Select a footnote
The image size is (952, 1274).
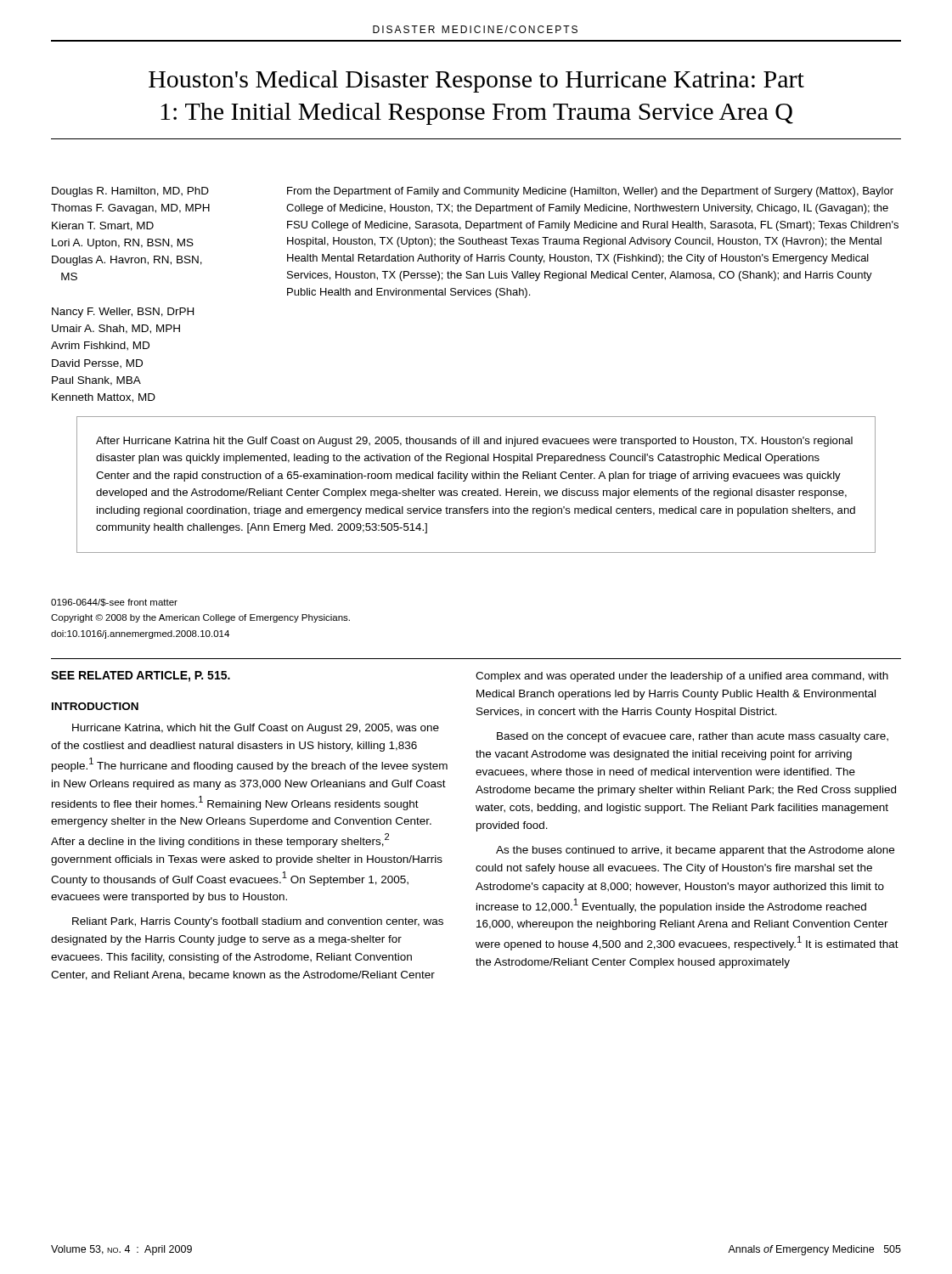[201, 618]
